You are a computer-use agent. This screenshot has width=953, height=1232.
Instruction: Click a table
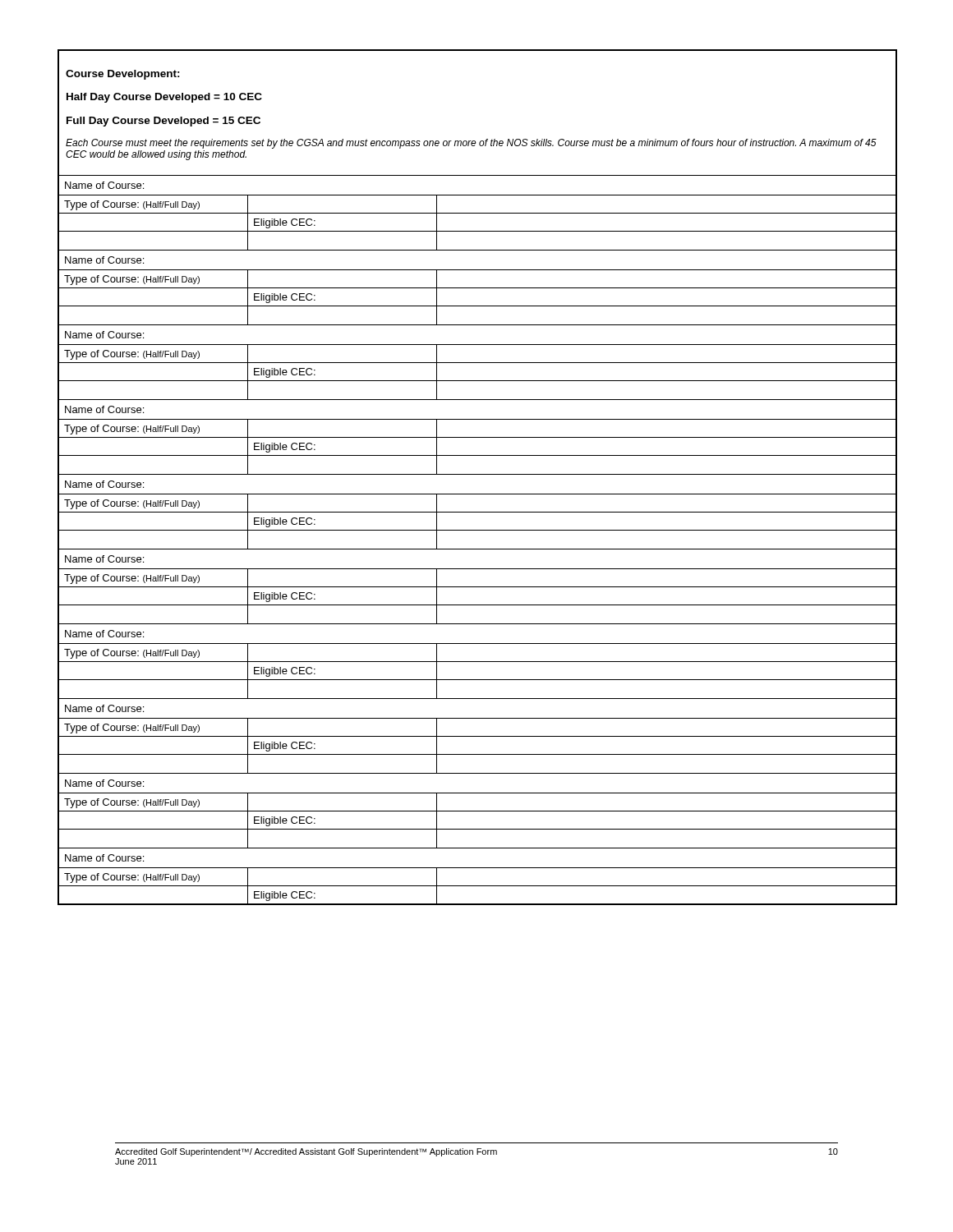pyautogui.click(x=477, y=477)
